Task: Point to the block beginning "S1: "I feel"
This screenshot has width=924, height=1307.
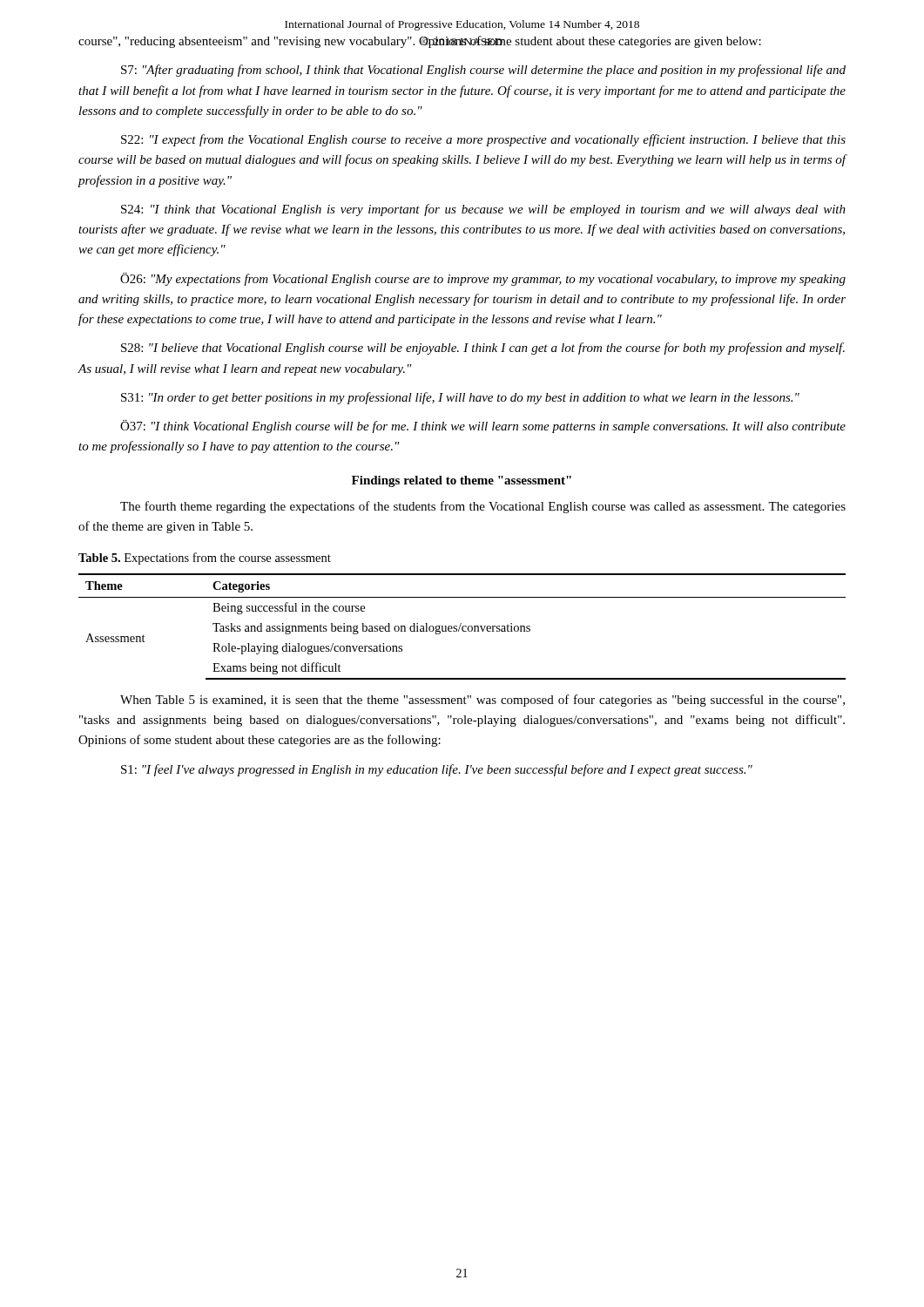Action: click(462, 769)
